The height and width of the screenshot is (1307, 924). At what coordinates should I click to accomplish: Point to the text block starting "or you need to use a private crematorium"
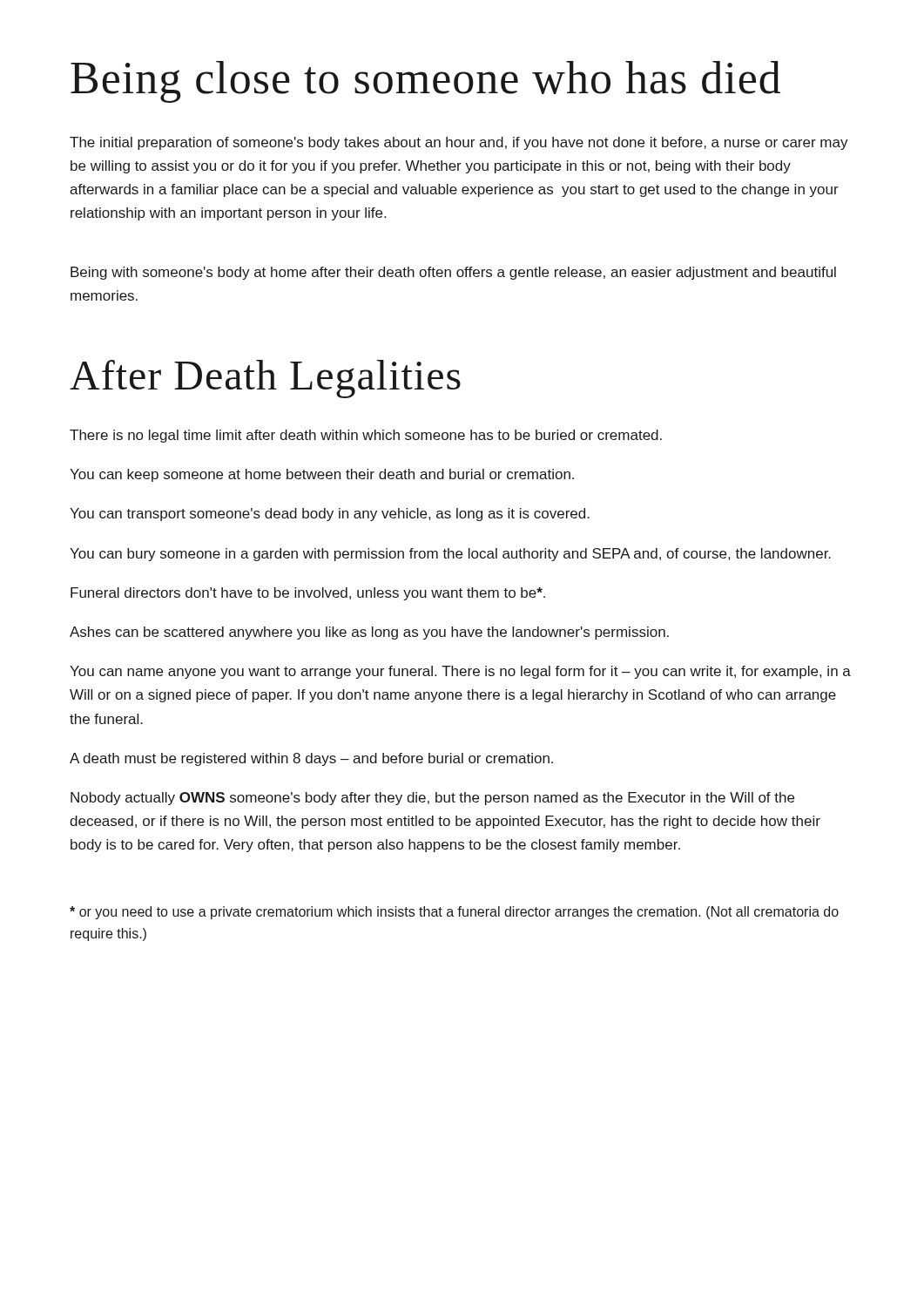pyautogui.click(x=462, y=923)
